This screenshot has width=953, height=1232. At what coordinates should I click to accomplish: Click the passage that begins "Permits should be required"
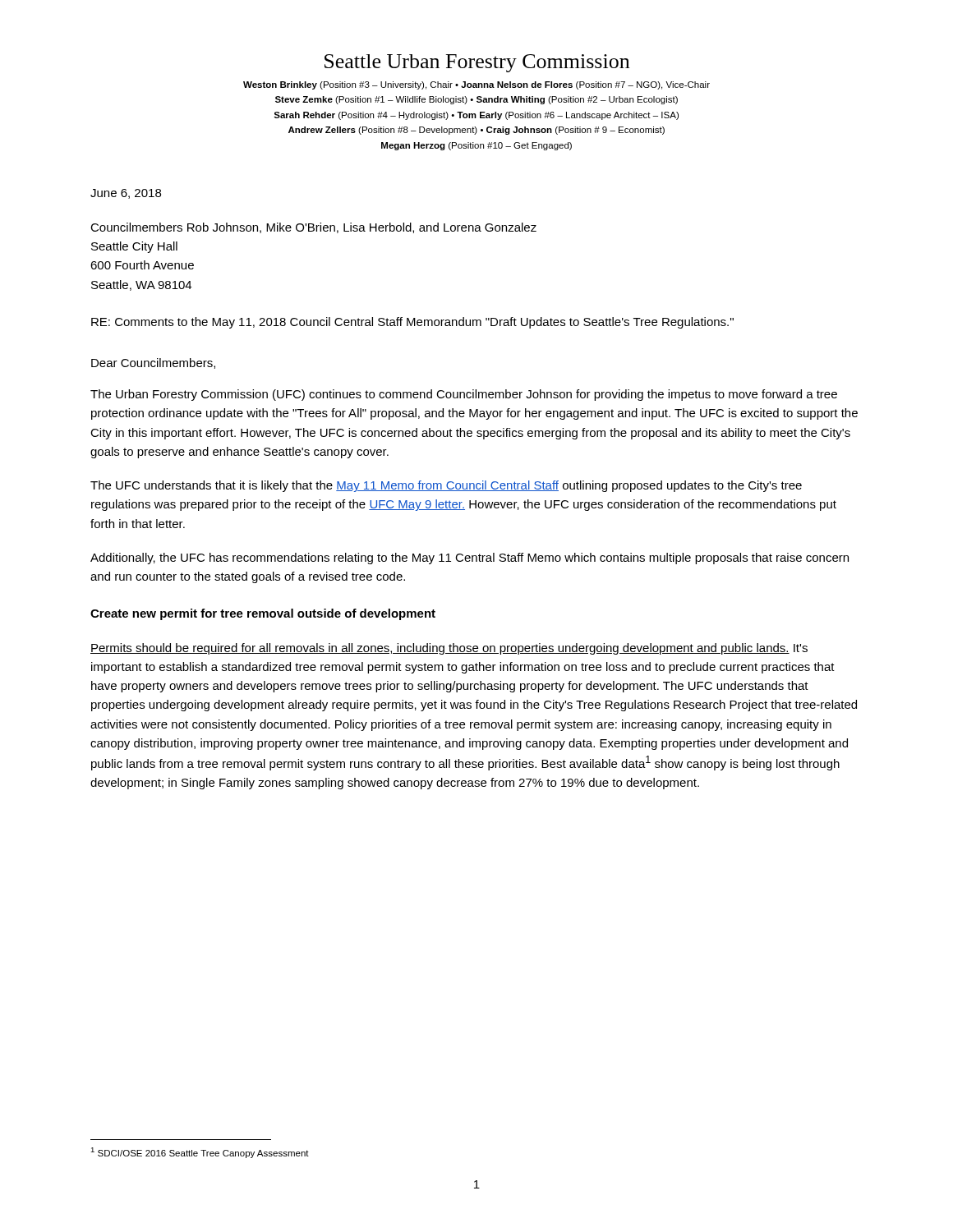point(474,715)
